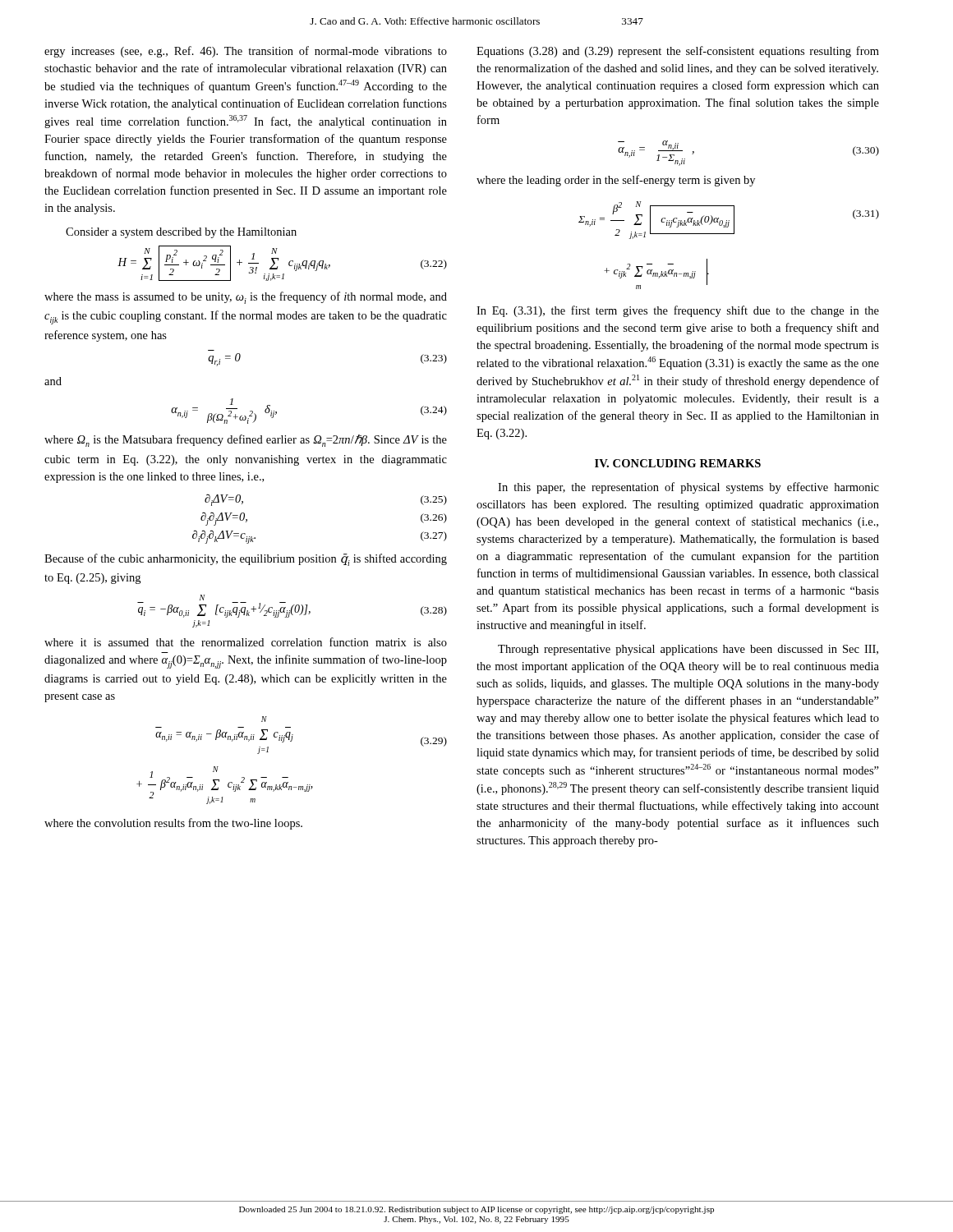Point to the text block starting "Σn,ii = β2"
This screenshot has width=953, height=1232.
point(678,246)
